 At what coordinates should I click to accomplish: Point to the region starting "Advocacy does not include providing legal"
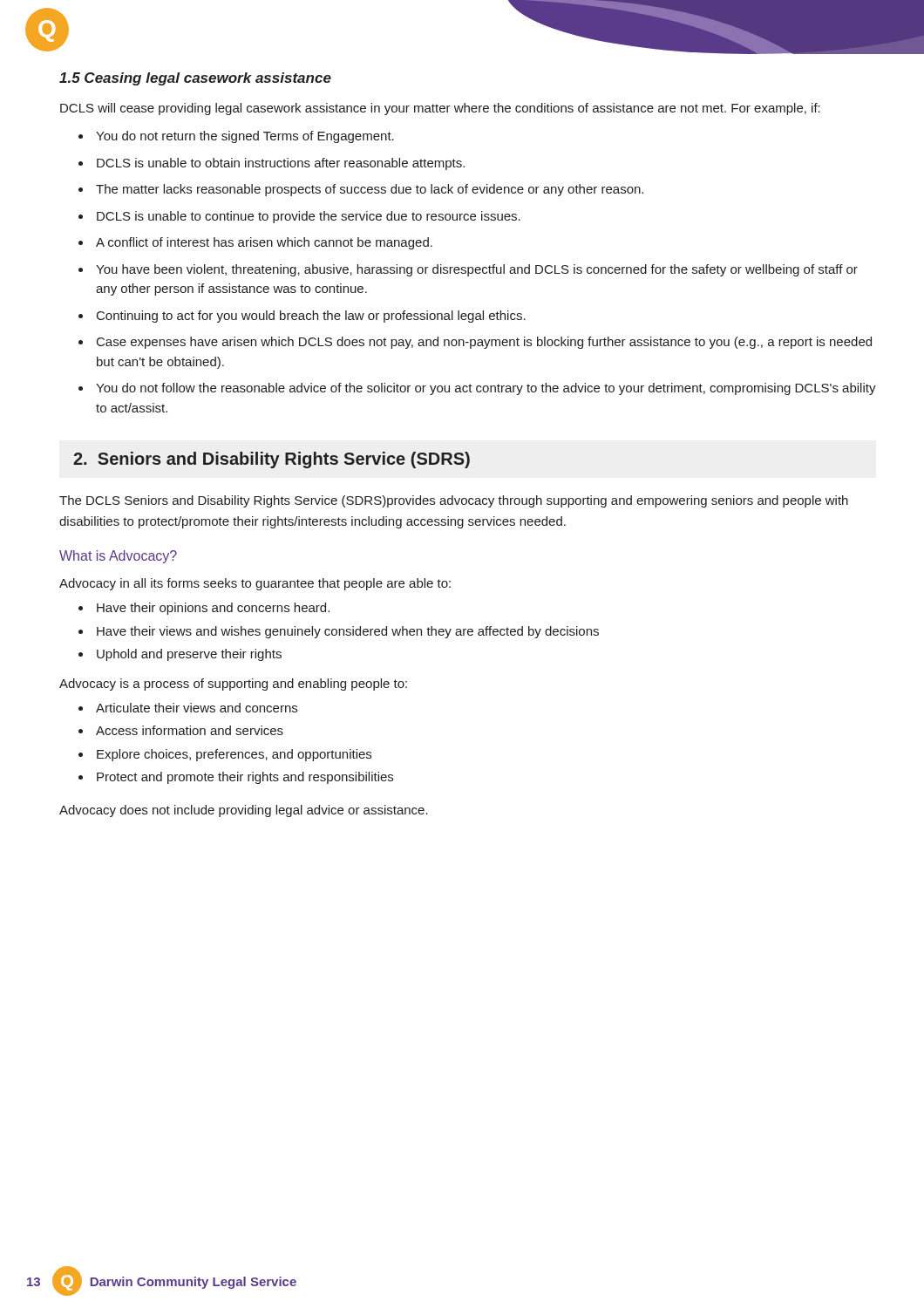tap(244, 809)
